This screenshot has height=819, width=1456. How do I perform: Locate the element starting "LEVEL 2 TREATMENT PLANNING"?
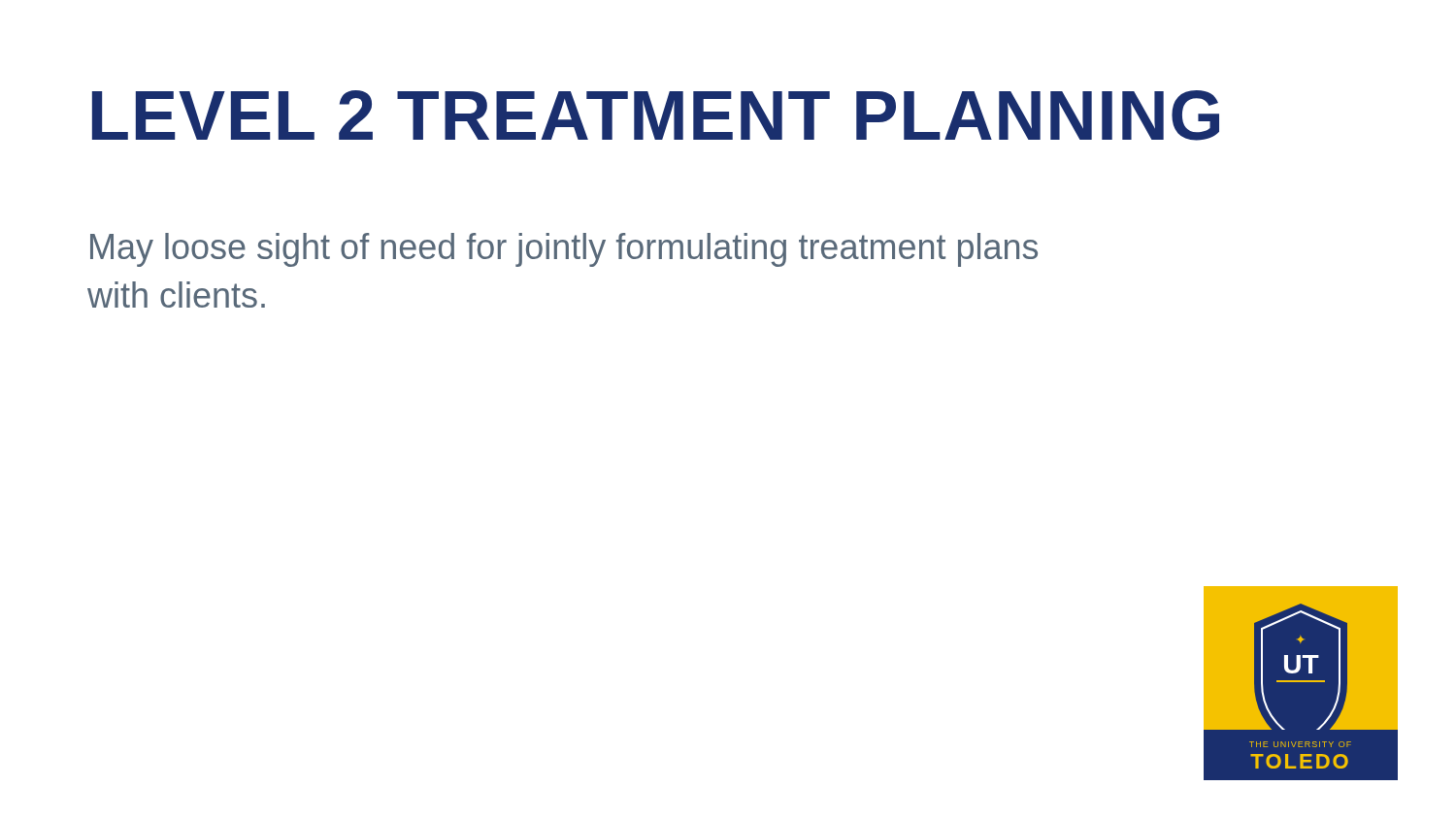656,116
